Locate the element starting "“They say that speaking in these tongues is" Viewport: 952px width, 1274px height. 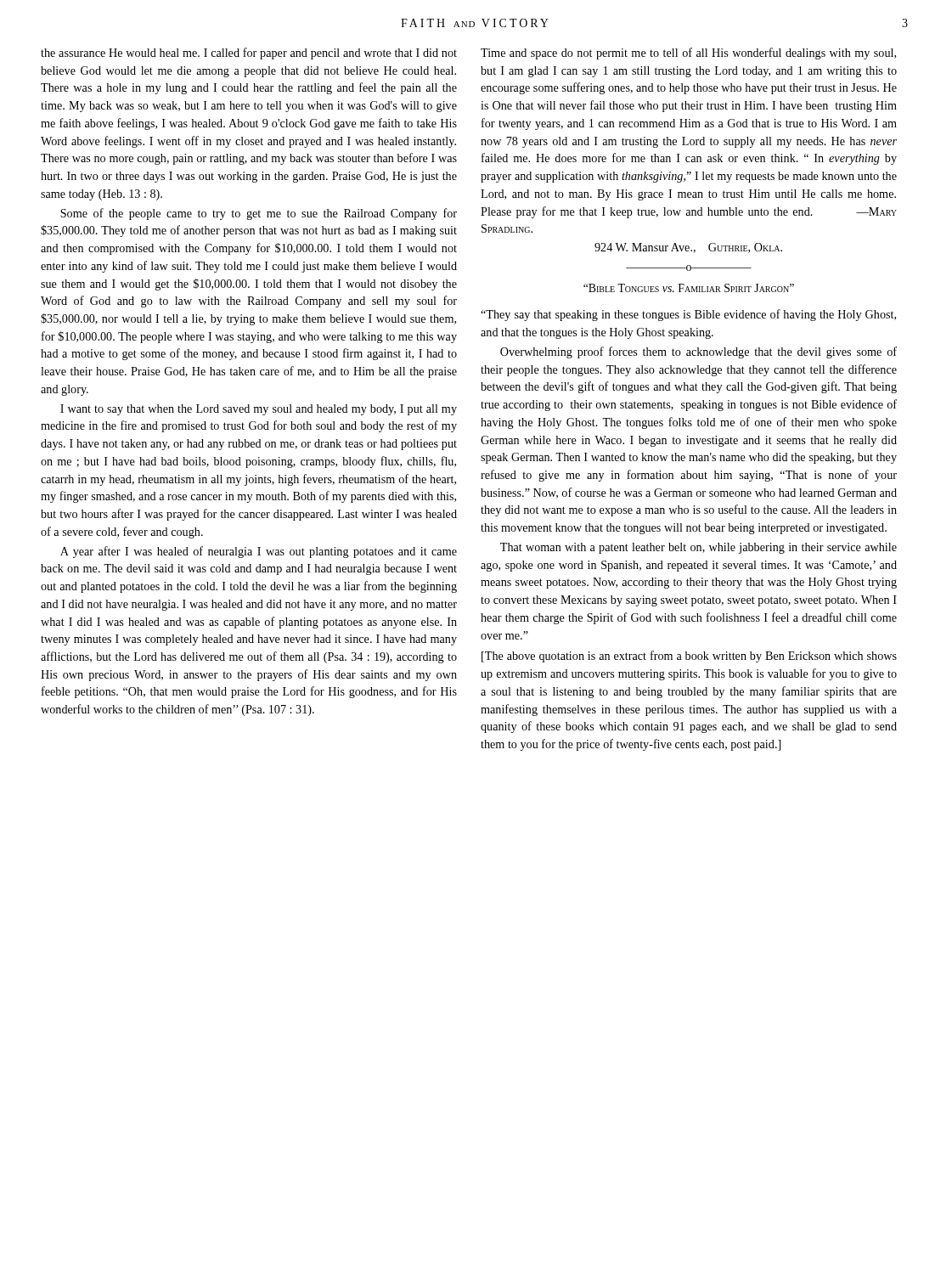(x=689, y=324)
